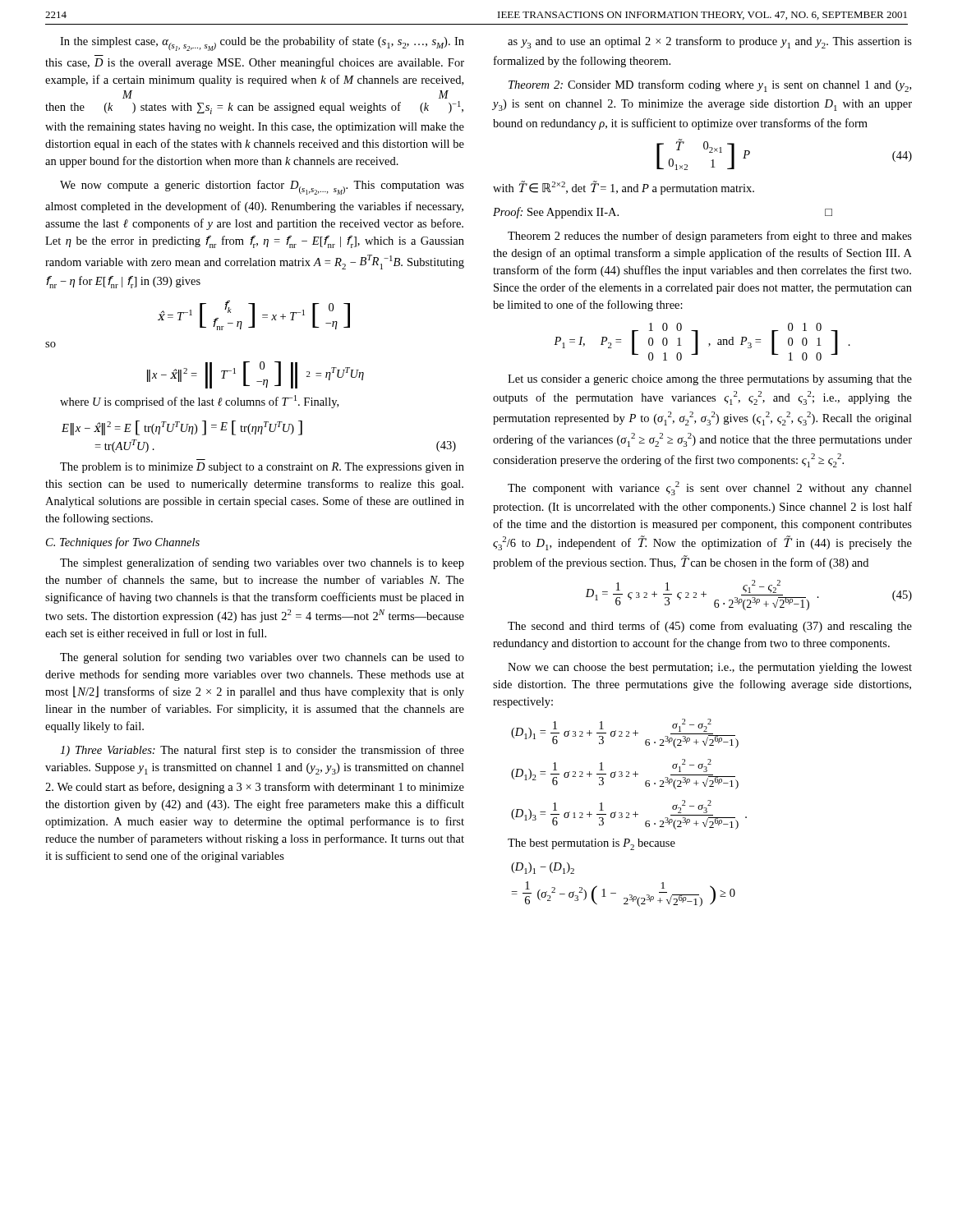Screen dimensions: 1232x953
Task: Where is the formula that starts "x̂ = T−1 [ ẝk ẝnr − η"?
Action: (x=255, y=315)
